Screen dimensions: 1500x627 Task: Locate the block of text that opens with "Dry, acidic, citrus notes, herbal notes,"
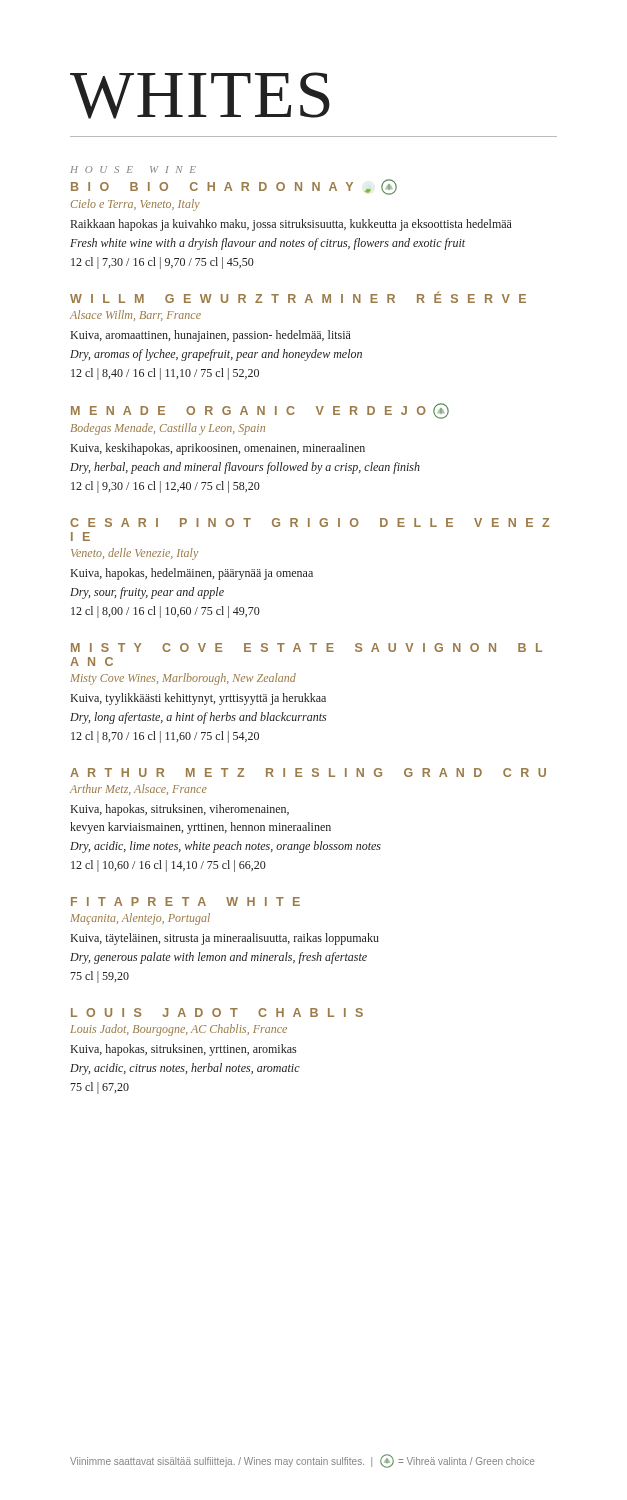pyautogui.click(x=185, y=1069)
